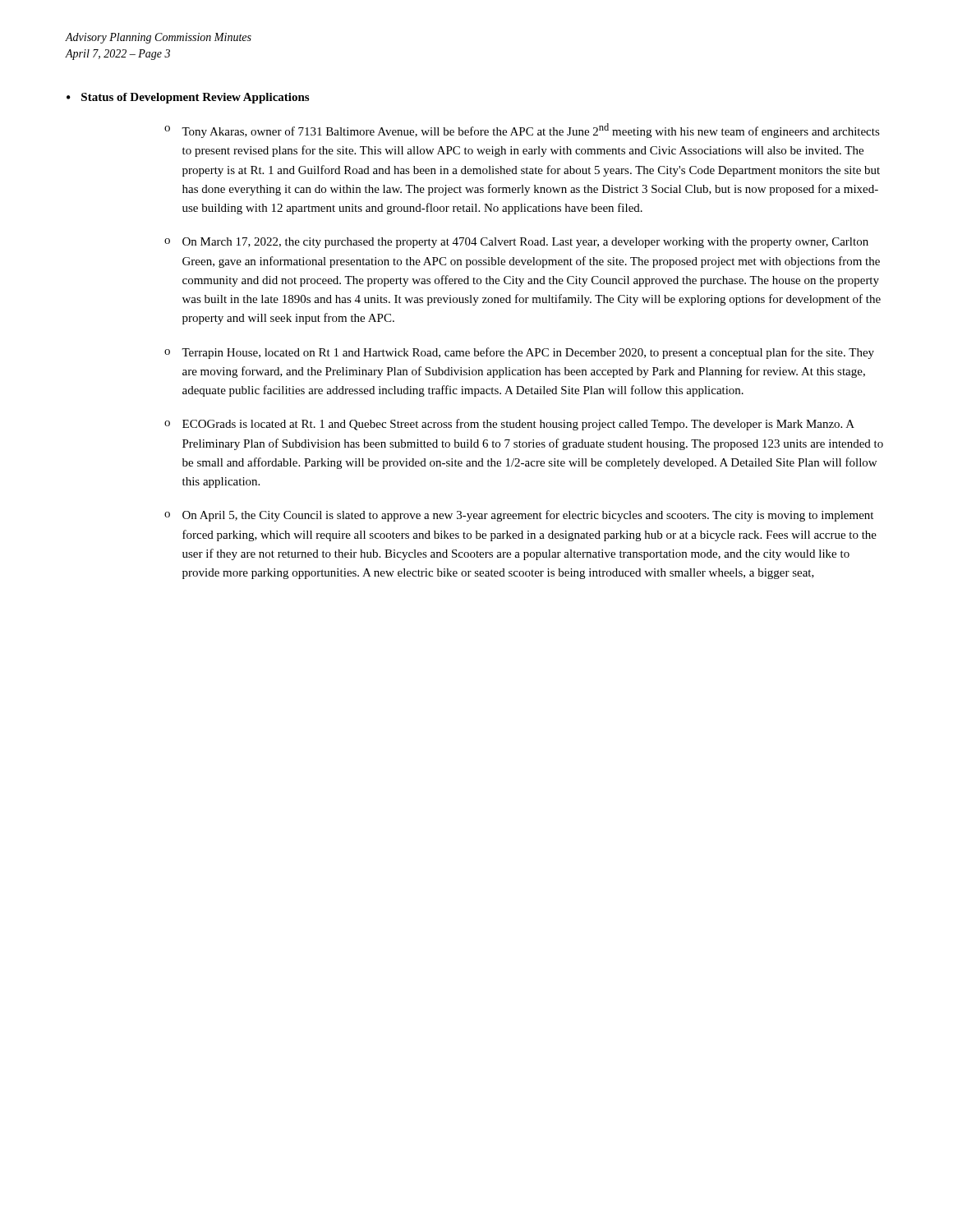Find the region starting "o On April 5, the City Council"
This screenshot has height=1232, width=953.
(x=526, y=544)
